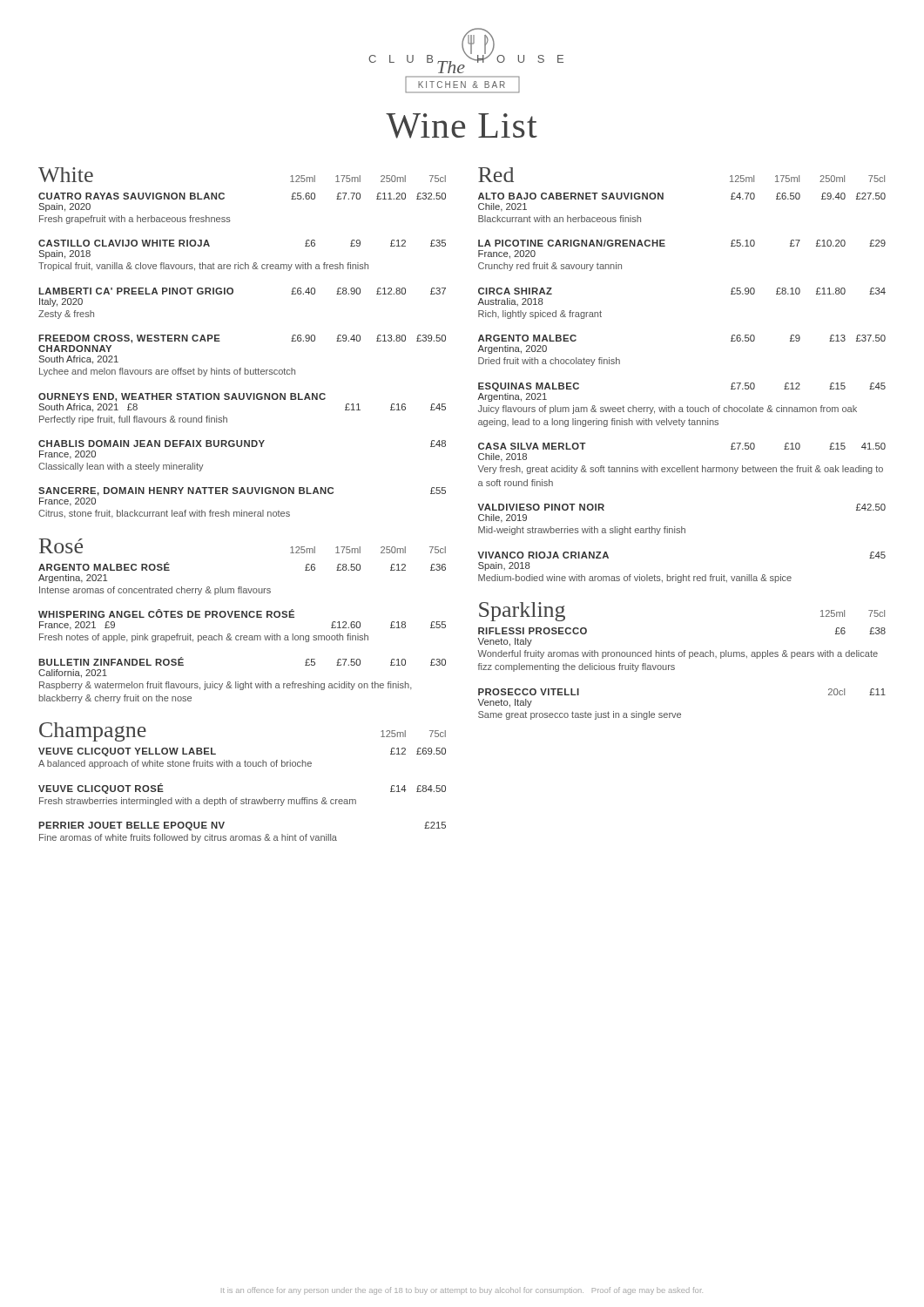Image resolution: width=924 pixels, height=1307 pixels.
Task: Find the text starting "Prosecco Vitelli 20cl £11 Veneto, Italy Same"
Action: click(x=682, y=704)
